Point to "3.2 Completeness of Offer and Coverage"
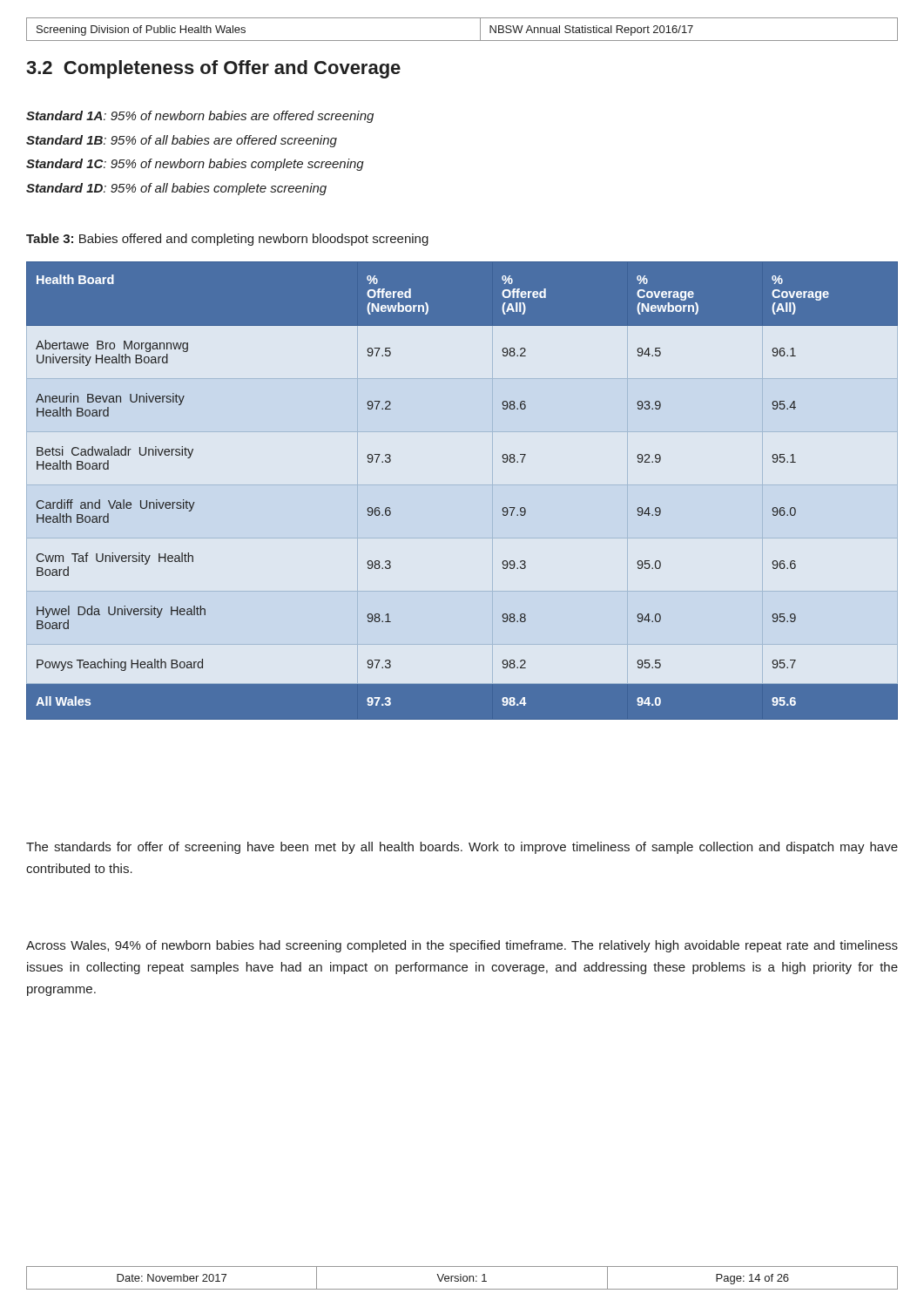Image resolution: width=924 pixels, height=1307 pixels. [213, 69]
